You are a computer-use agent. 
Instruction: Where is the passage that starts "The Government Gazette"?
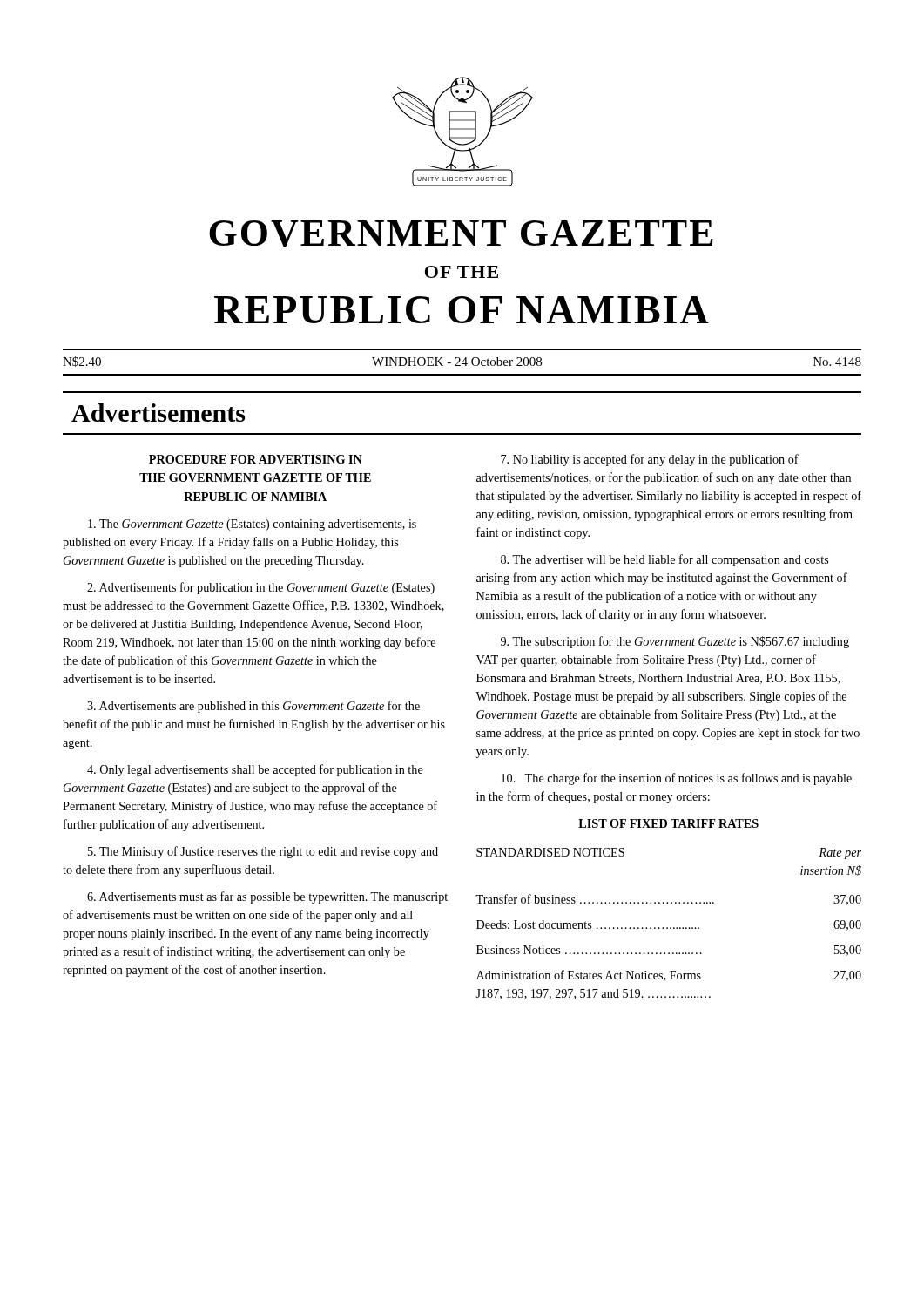tap(240, 542)
